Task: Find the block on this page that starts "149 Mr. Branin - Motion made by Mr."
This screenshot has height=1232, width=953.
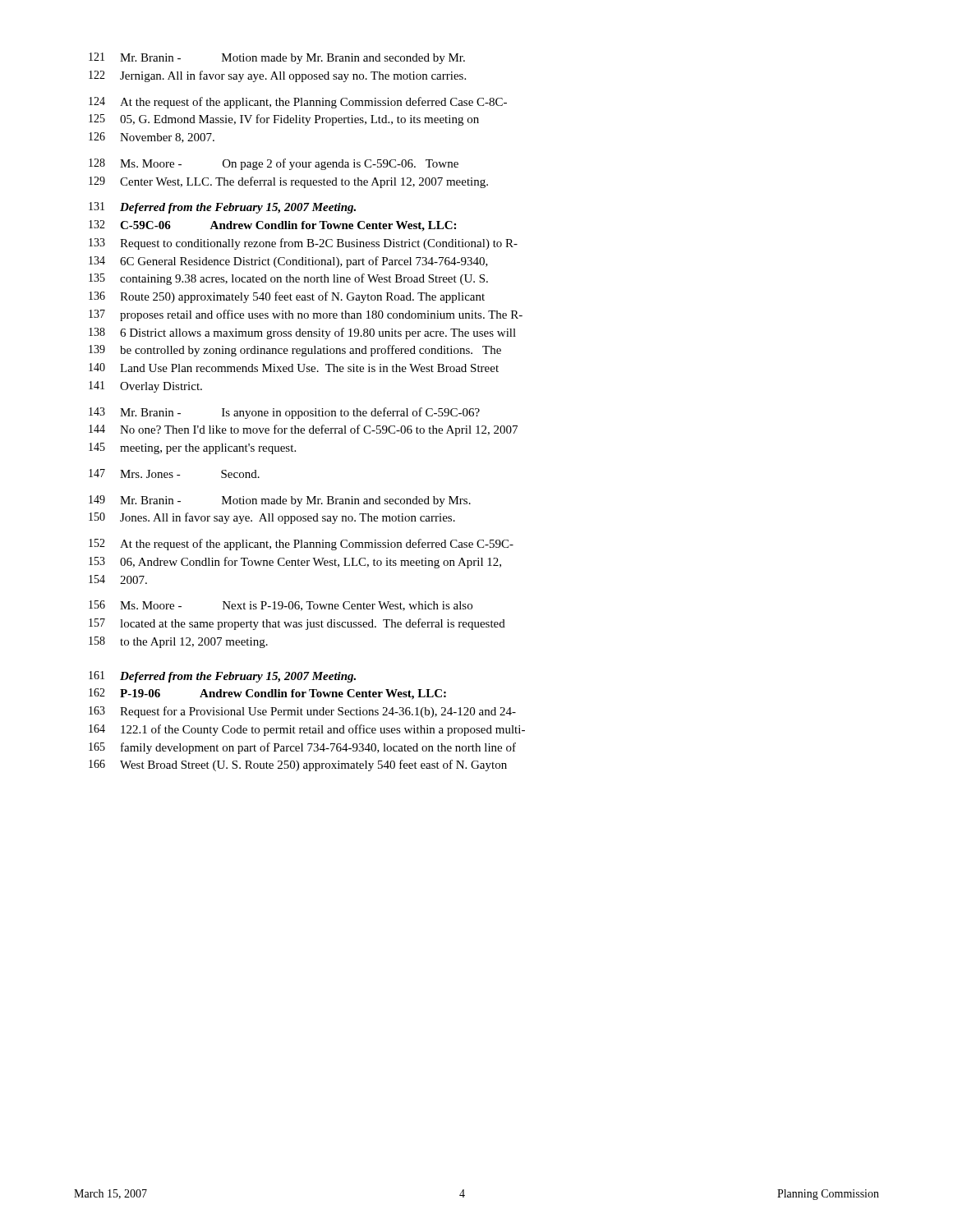Action: tap(476, 509)
